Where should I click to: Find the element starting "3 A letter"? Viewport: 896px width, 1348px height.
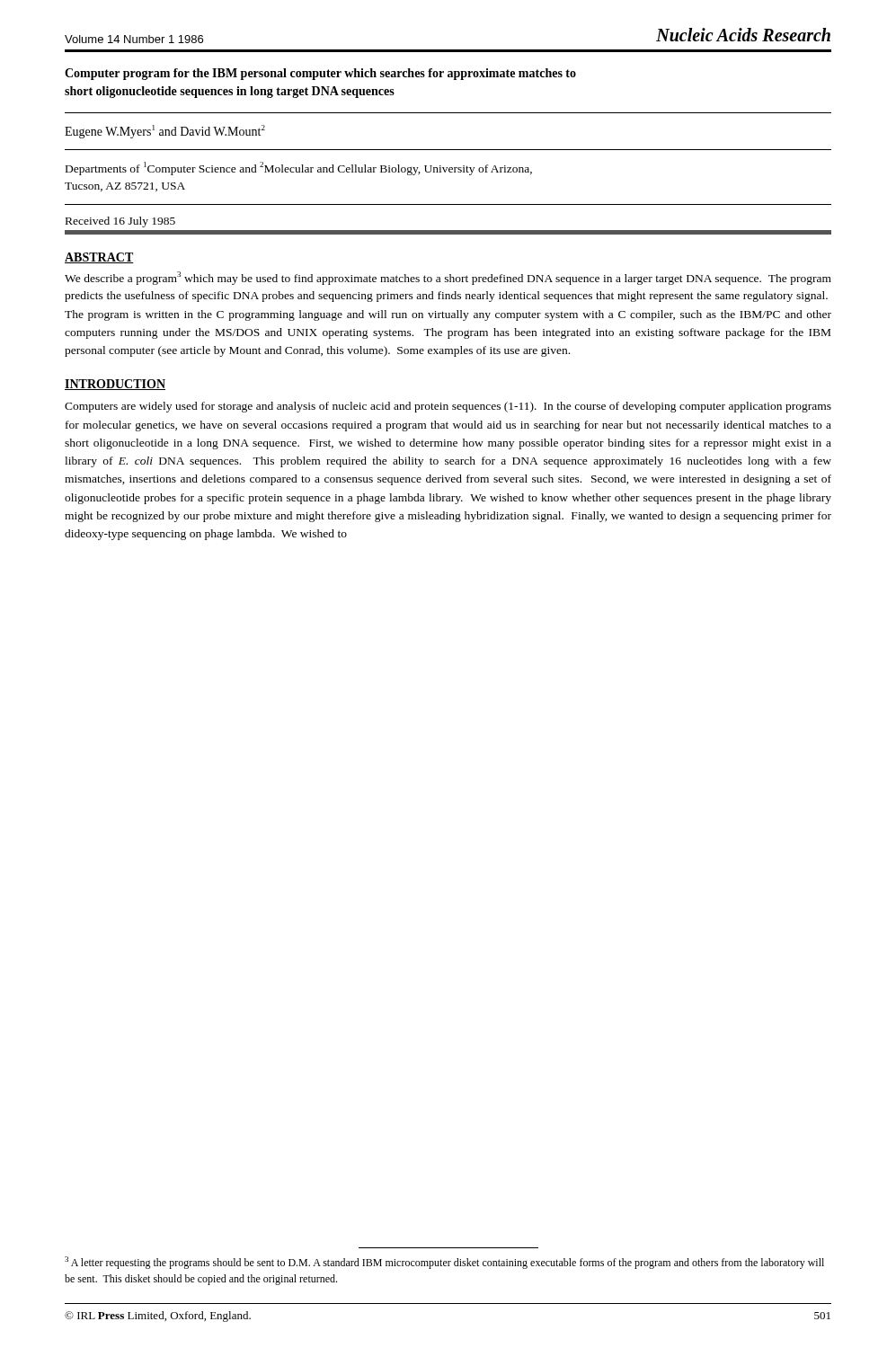coord(445,1266)
